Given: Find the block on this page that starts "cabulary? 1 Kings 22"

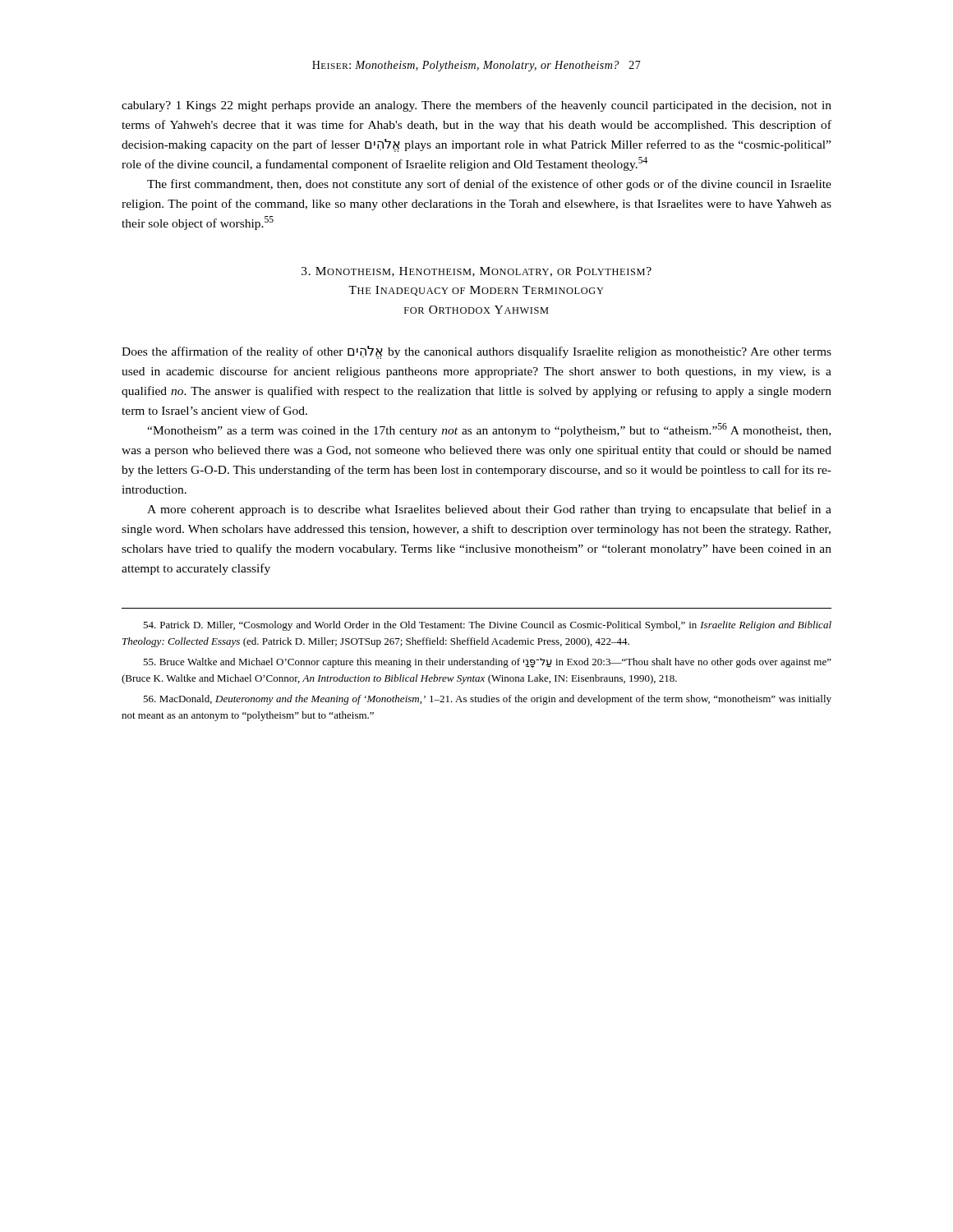Looking at the screenshot, I should click(x=476, y=135).
